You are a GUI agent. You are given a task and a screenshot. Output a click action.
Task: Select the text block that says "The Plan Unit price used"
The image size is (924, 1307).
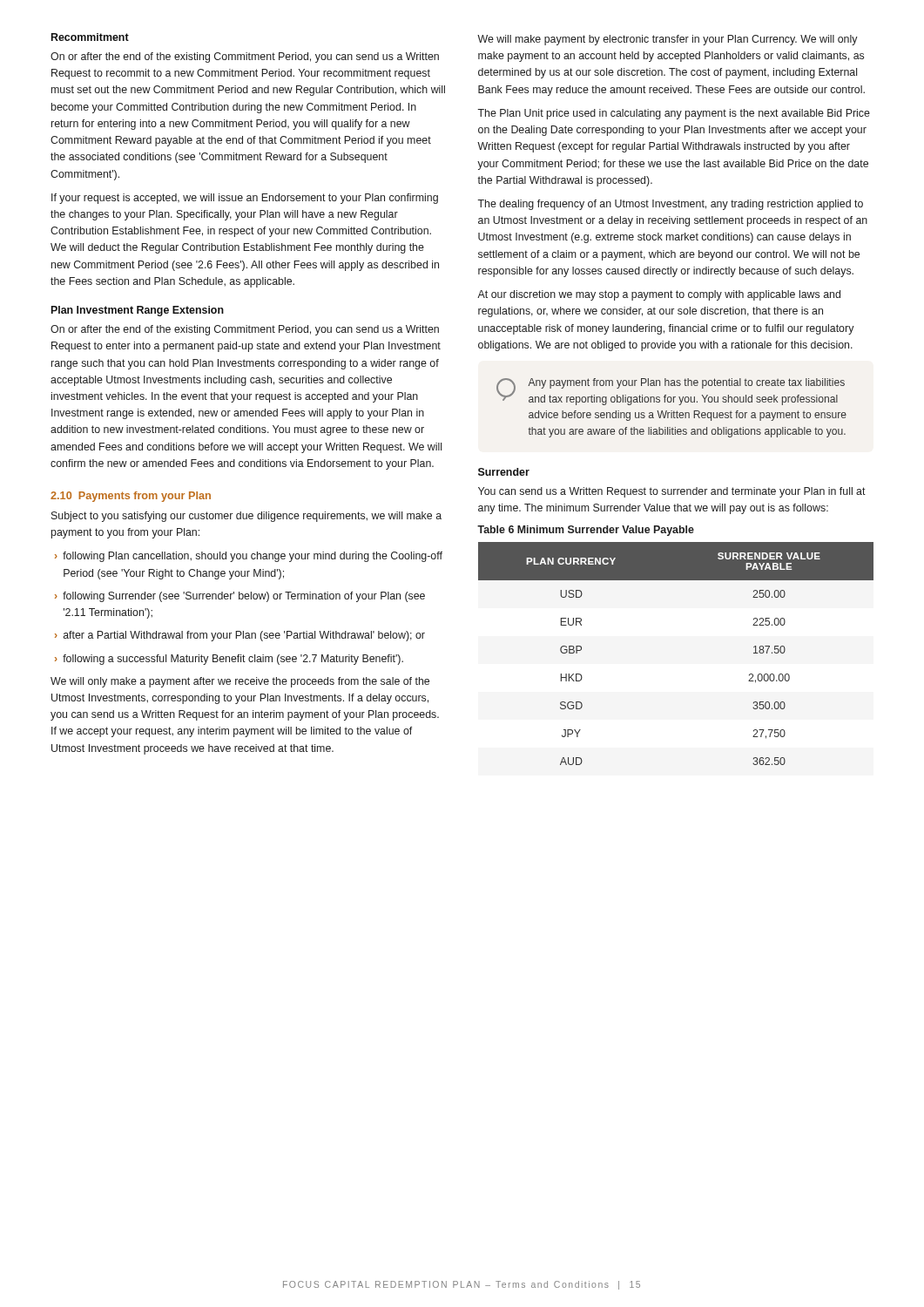click(x=676, y=147)
